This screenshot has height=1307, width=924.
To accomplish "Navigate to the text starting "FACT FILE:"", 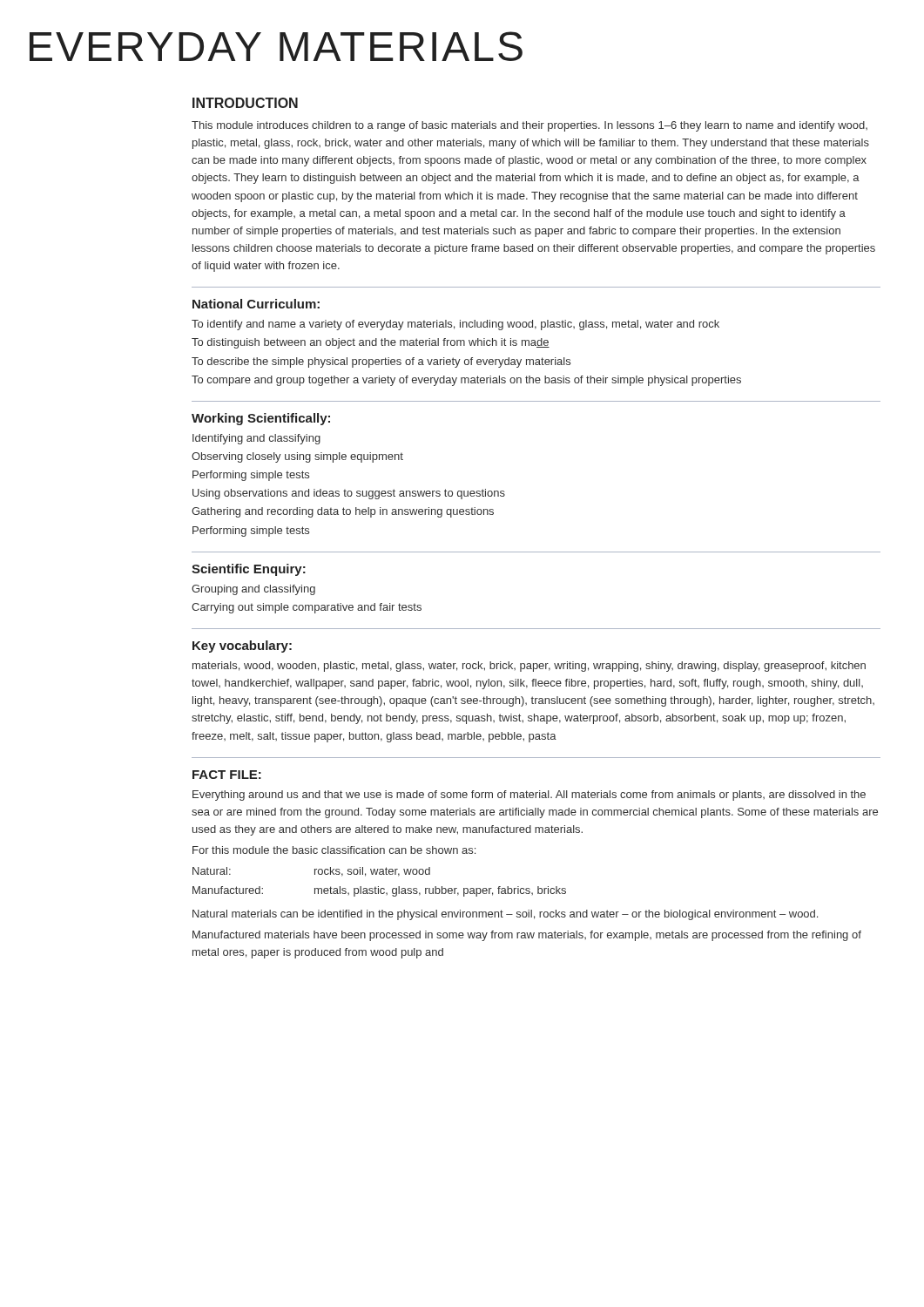I will (227, 774).
